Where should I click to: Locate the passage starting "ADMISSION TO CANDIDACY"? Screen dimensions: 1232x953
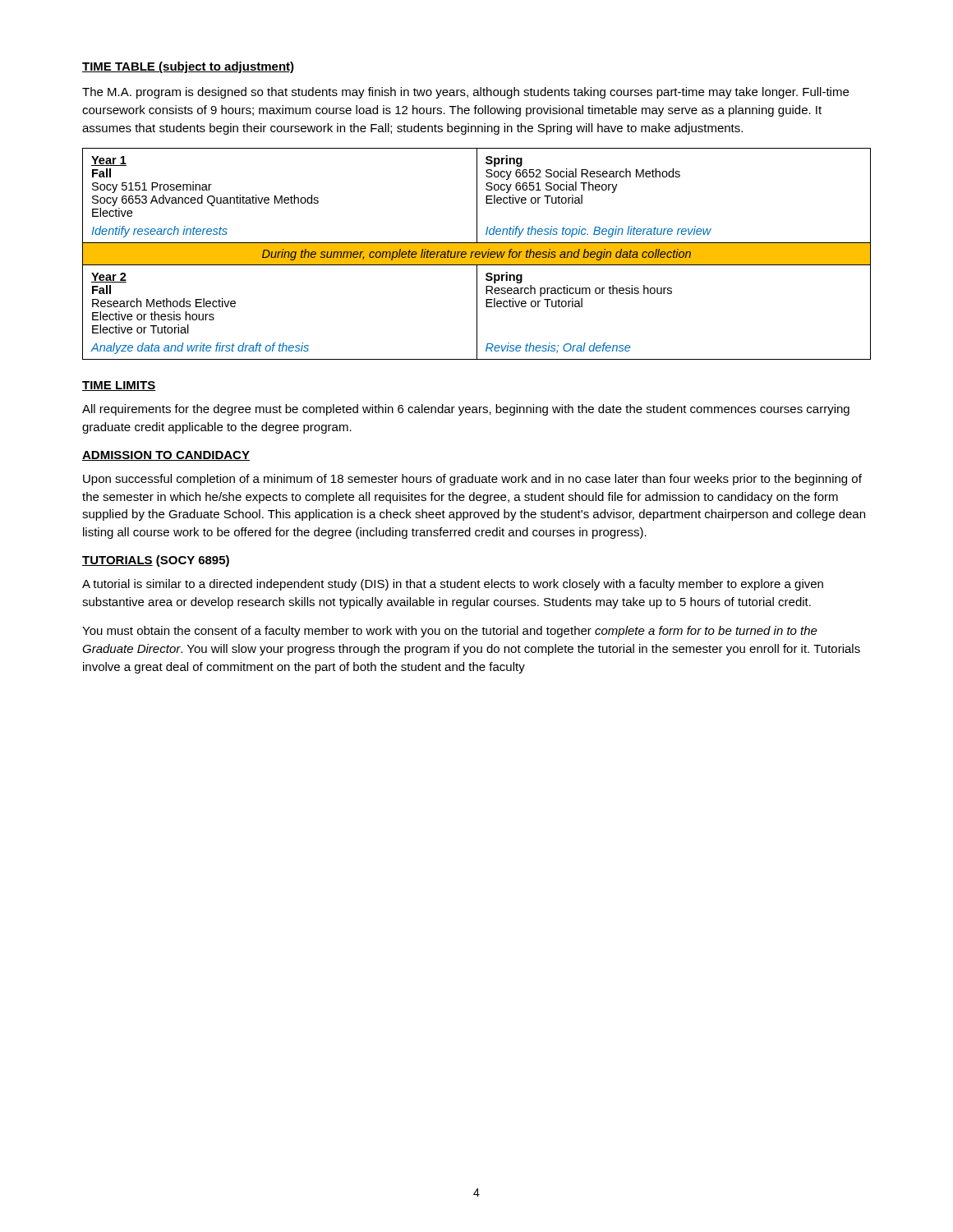[166, 454]
